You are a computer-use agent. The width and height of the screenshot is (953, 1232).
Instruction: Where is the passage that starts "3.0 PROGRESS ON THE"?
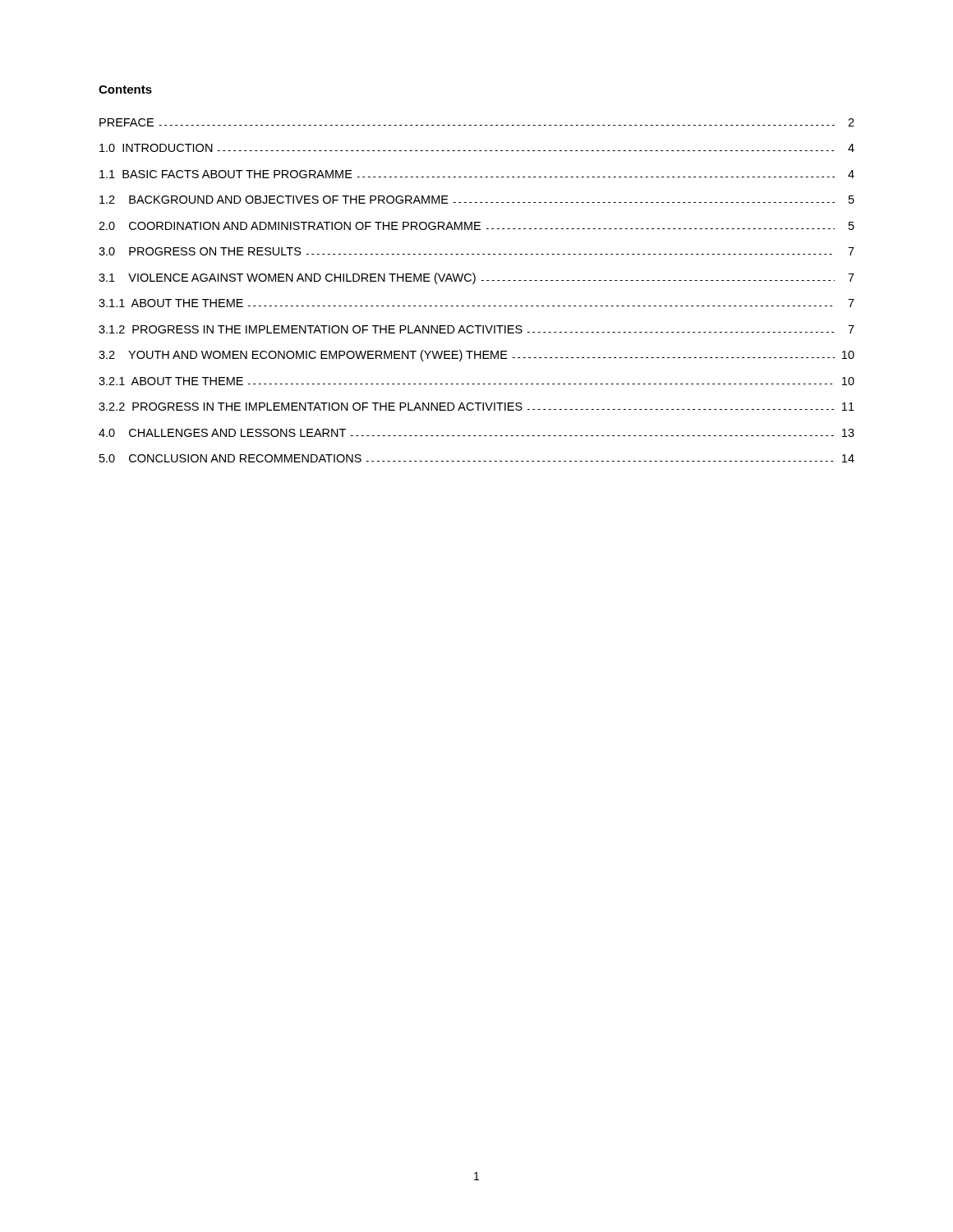476,251
